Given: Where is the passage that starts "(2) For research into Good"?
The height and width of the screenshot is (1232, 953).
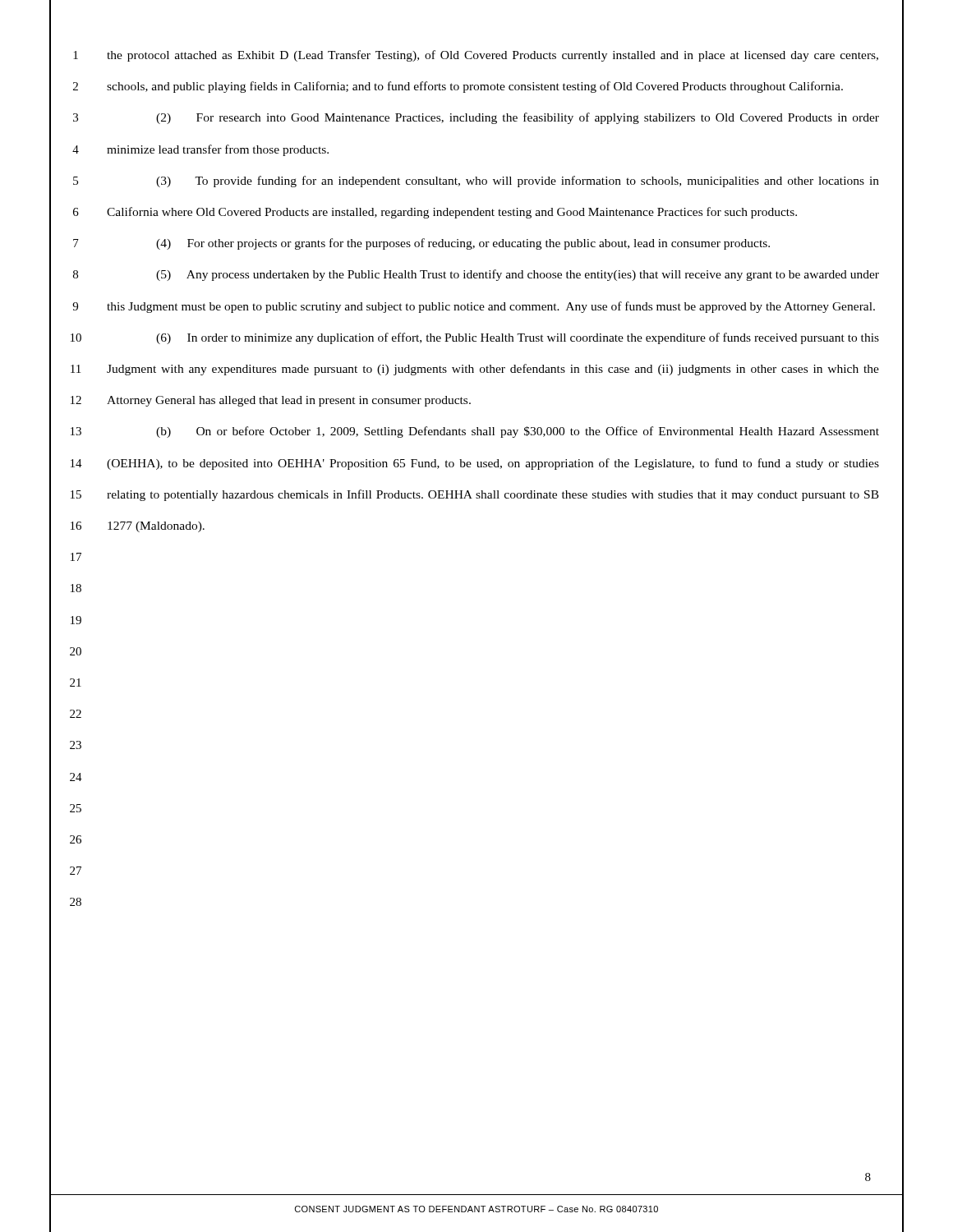Looking at the screenshot, I should (493, 133).
